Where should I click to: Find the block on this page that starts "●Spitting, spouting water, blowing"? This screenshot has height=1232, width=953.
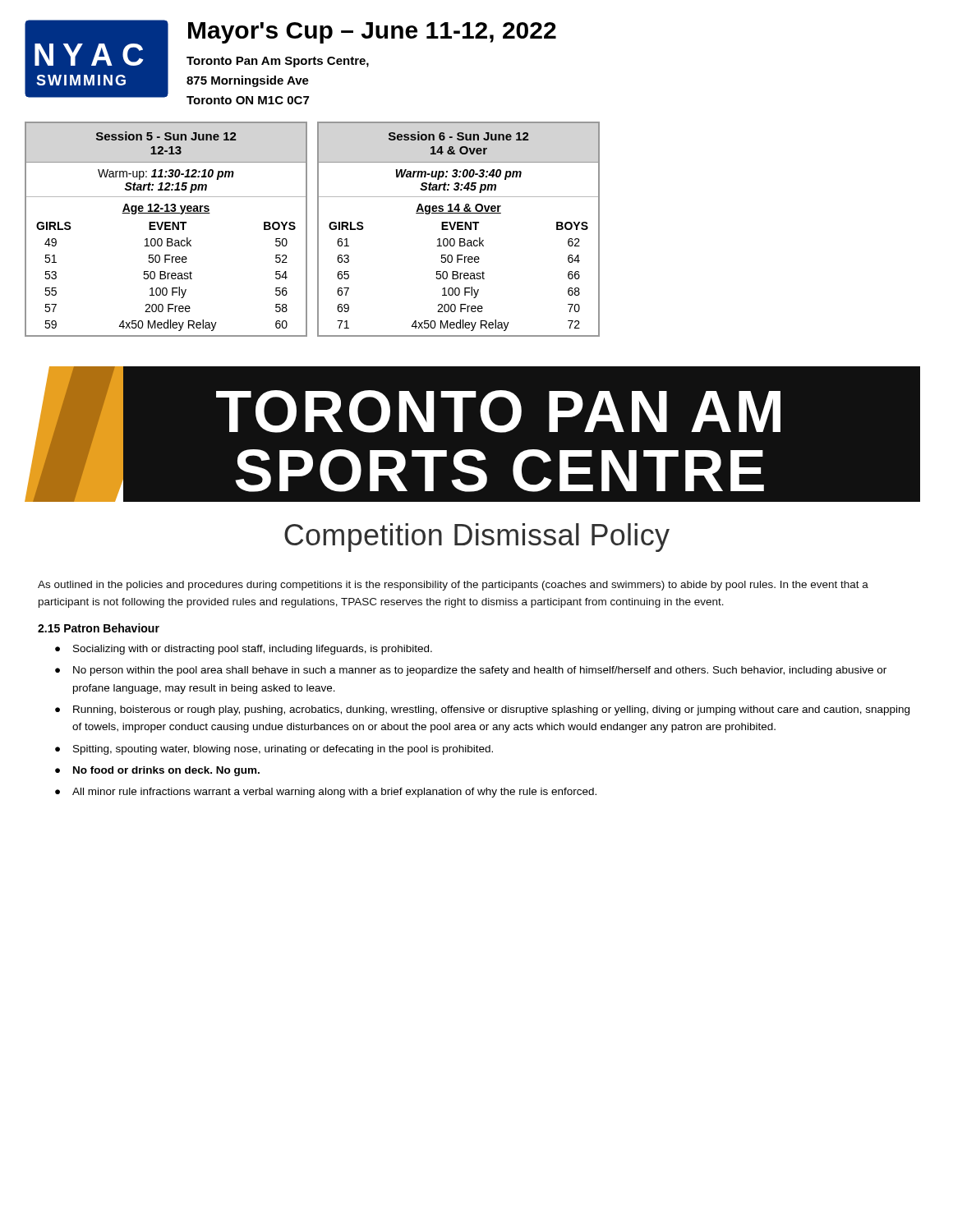click(x=274, y=749)
